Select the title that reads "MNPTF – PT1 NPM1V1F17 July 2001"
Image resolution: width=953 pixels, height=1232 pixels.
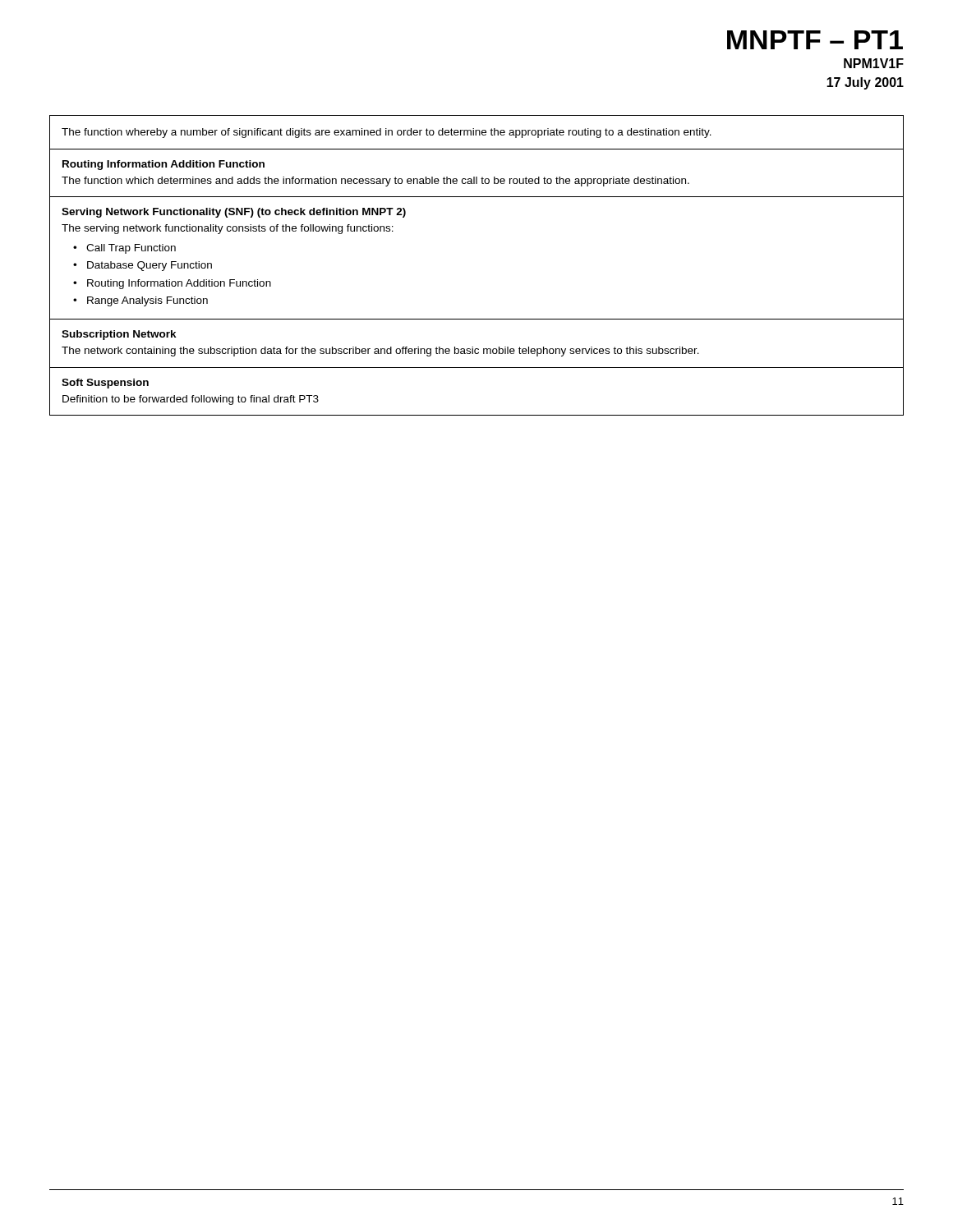[x=814, y=58]
